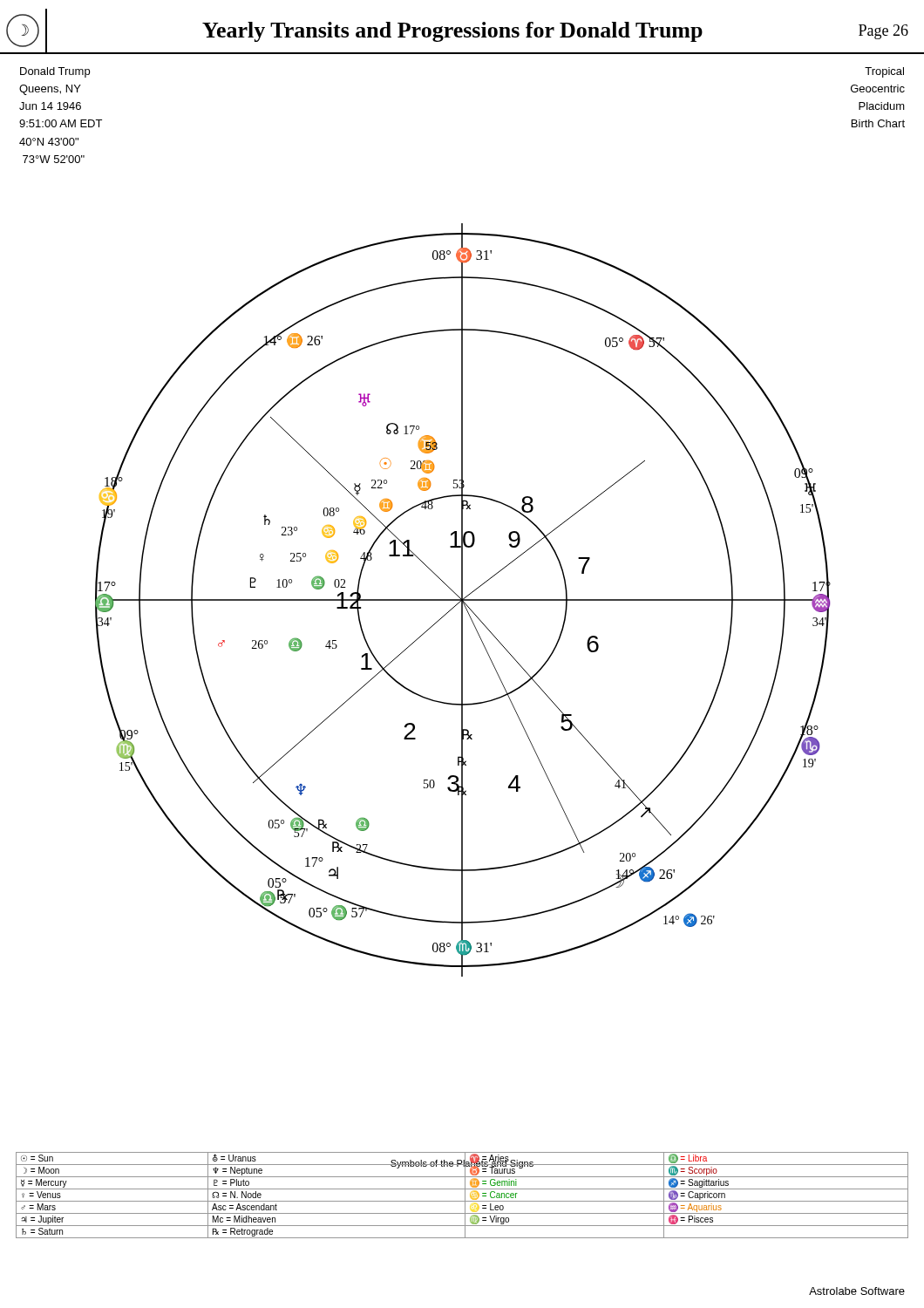Locate the block of text that opens with "Donald Trump Queens, NY"

tap(61, 115)
